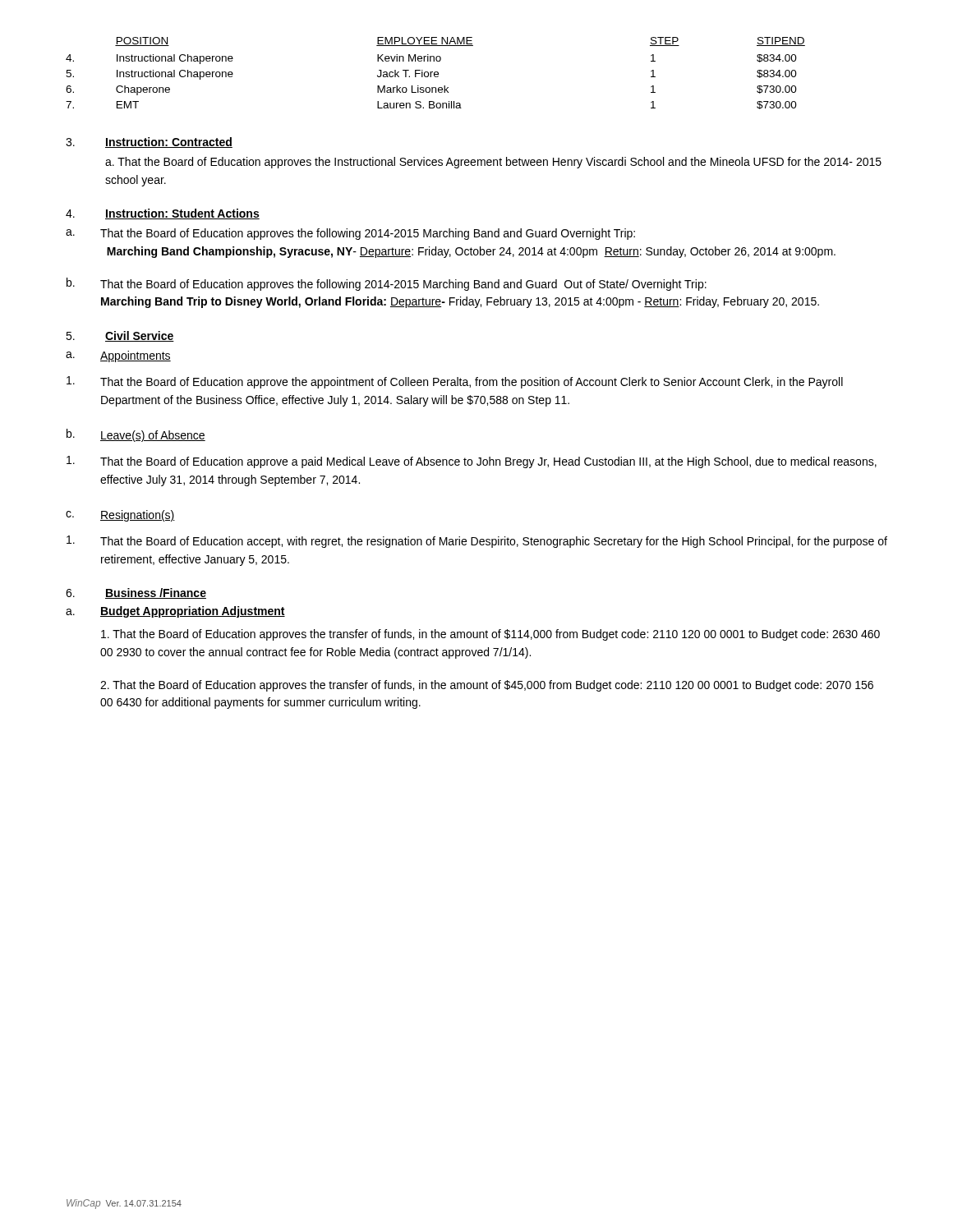Select the section header that says "Civil Service"
Screen dimensions: 1232x953
tap(139, 336)
